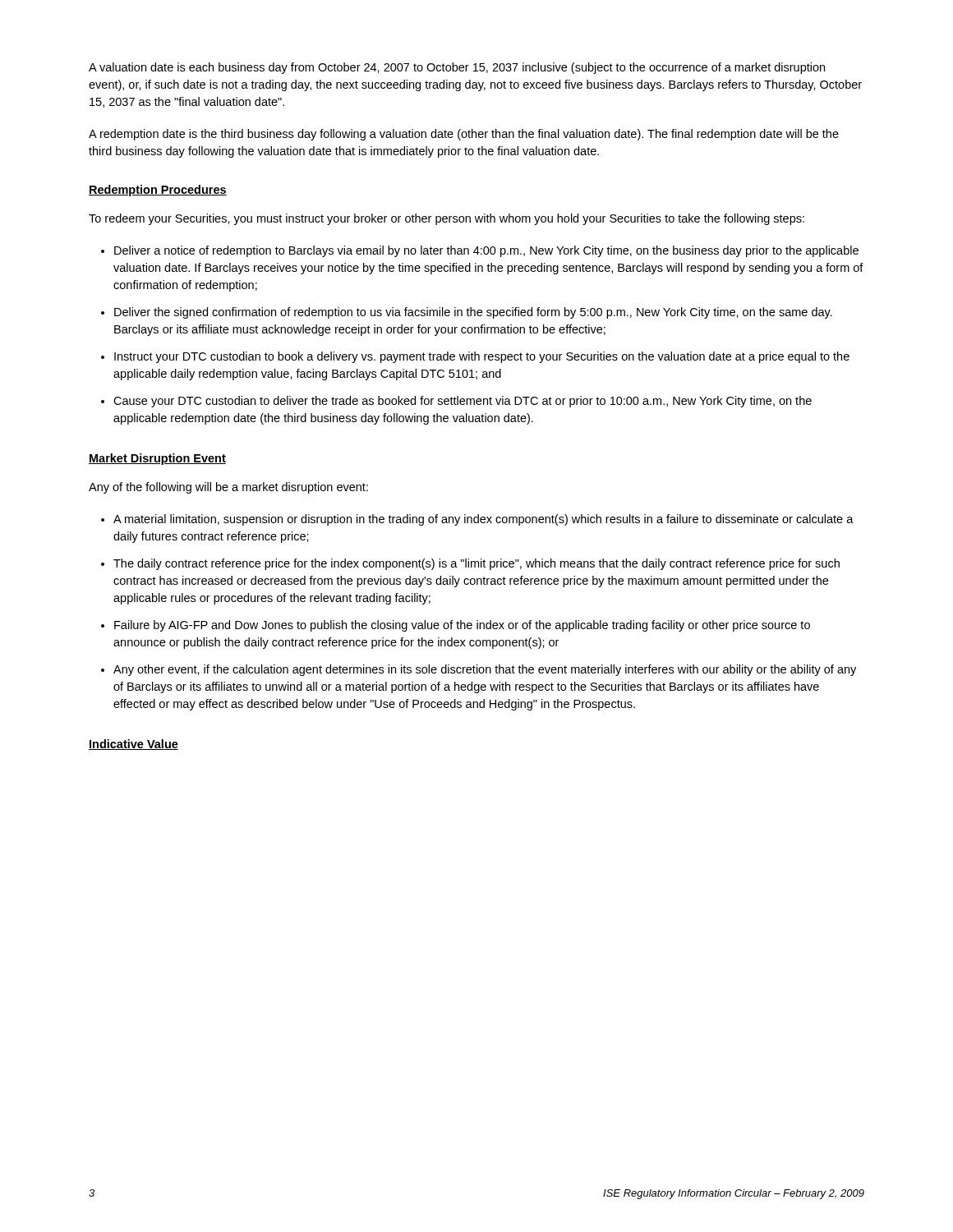Locate the block starting "Deliver the signed confirmation"
953x1232 pixels.
(473, 321)
